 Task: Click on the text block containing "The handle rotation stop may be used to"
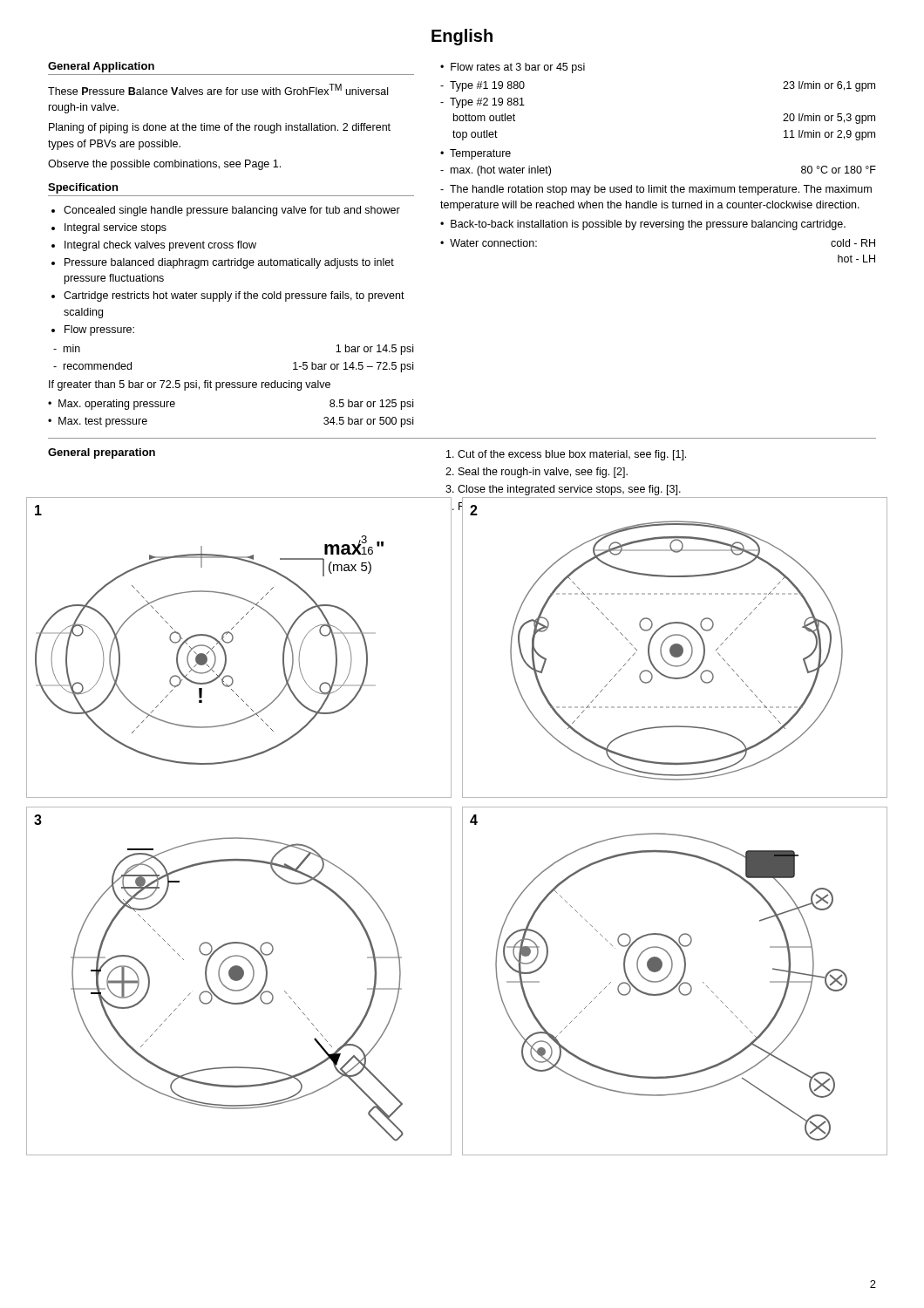point(656,197)
